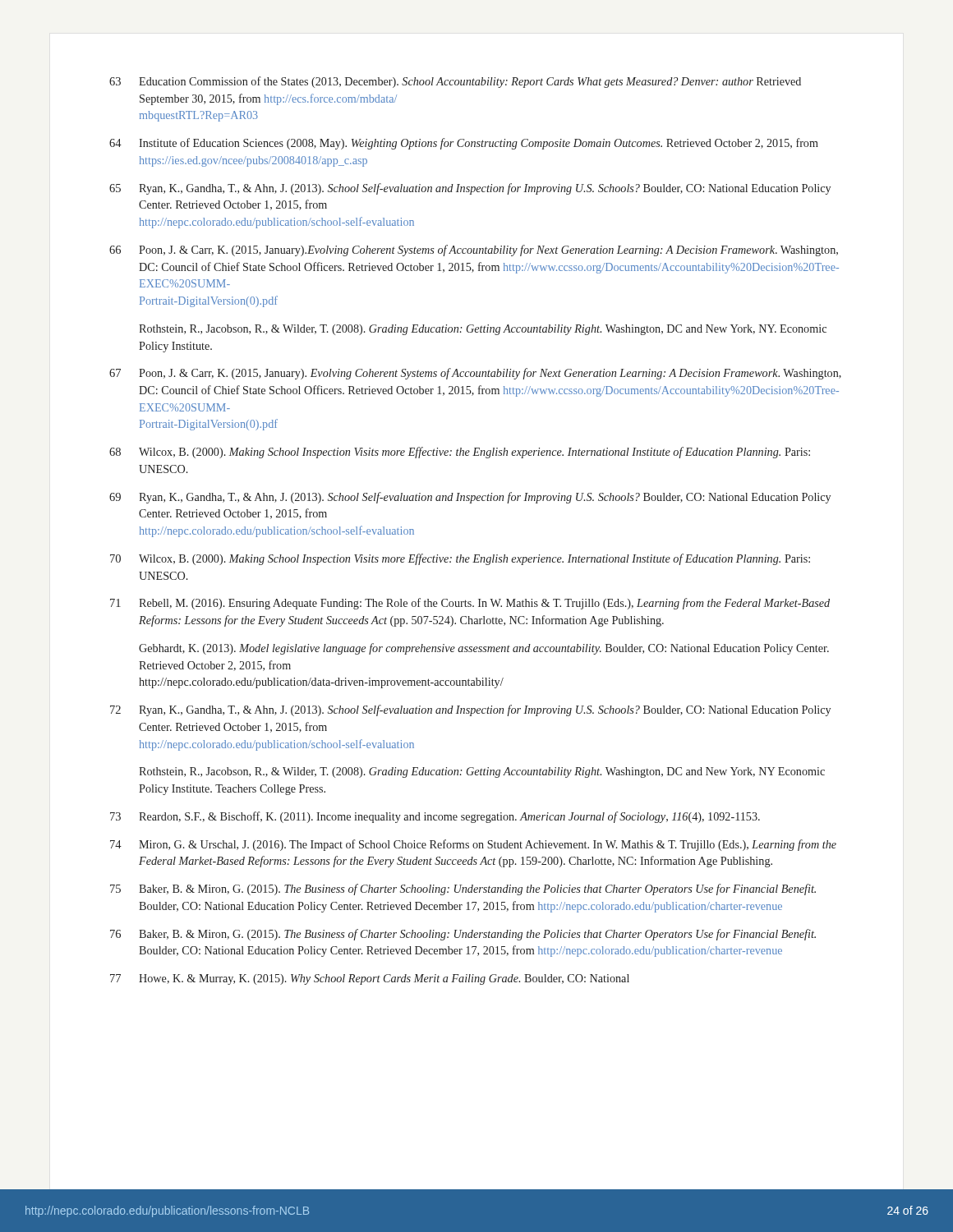Find the block on this page that starts "75 Baker, B. & Miron,"
Image resolution: width=953 pixels, height=1232 pixels.
click(x=476, y=898)
